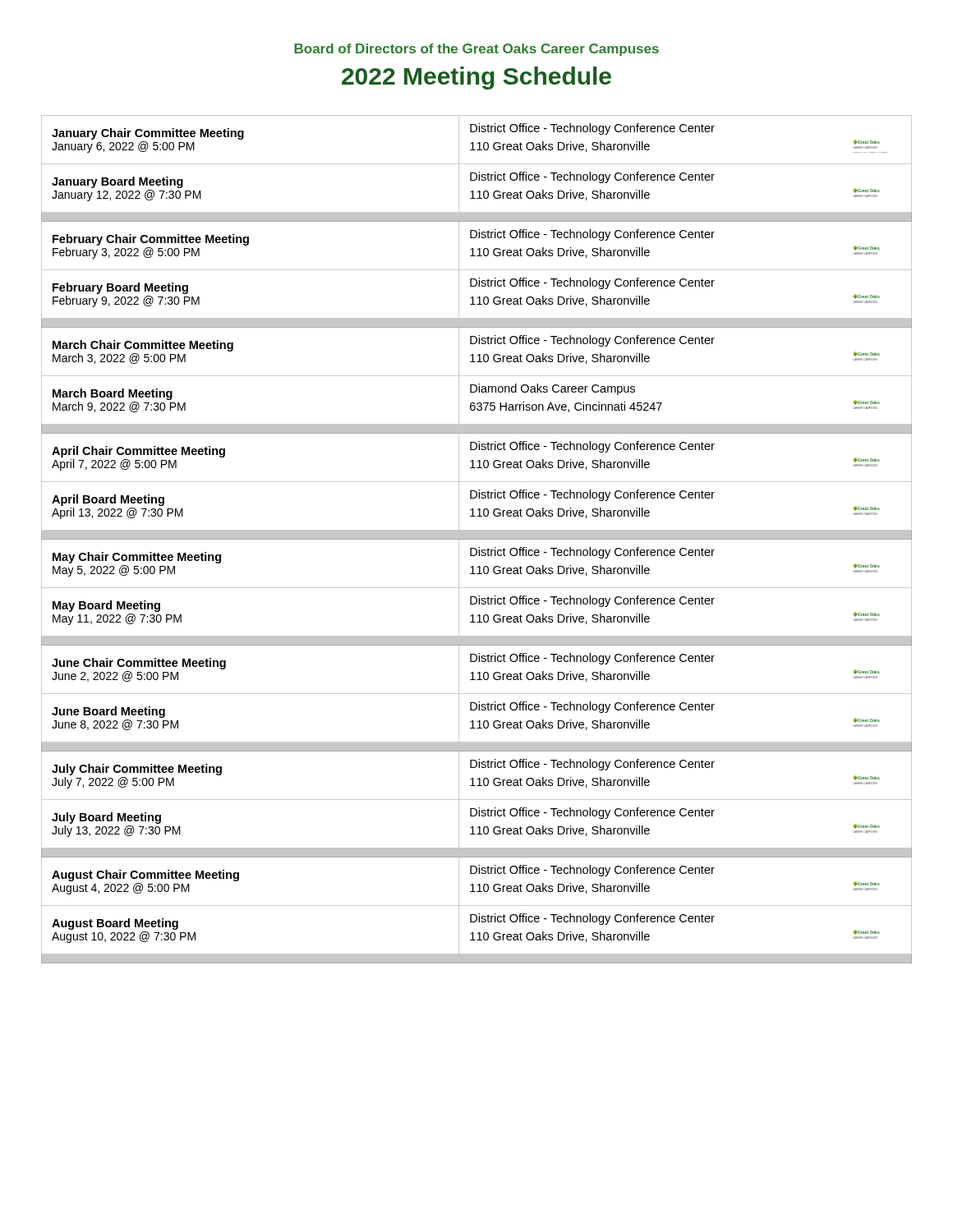953x1232 pixels.
Task: Click on the table containing "January Chair Committee Meeting January"
Action: point(476,539)
